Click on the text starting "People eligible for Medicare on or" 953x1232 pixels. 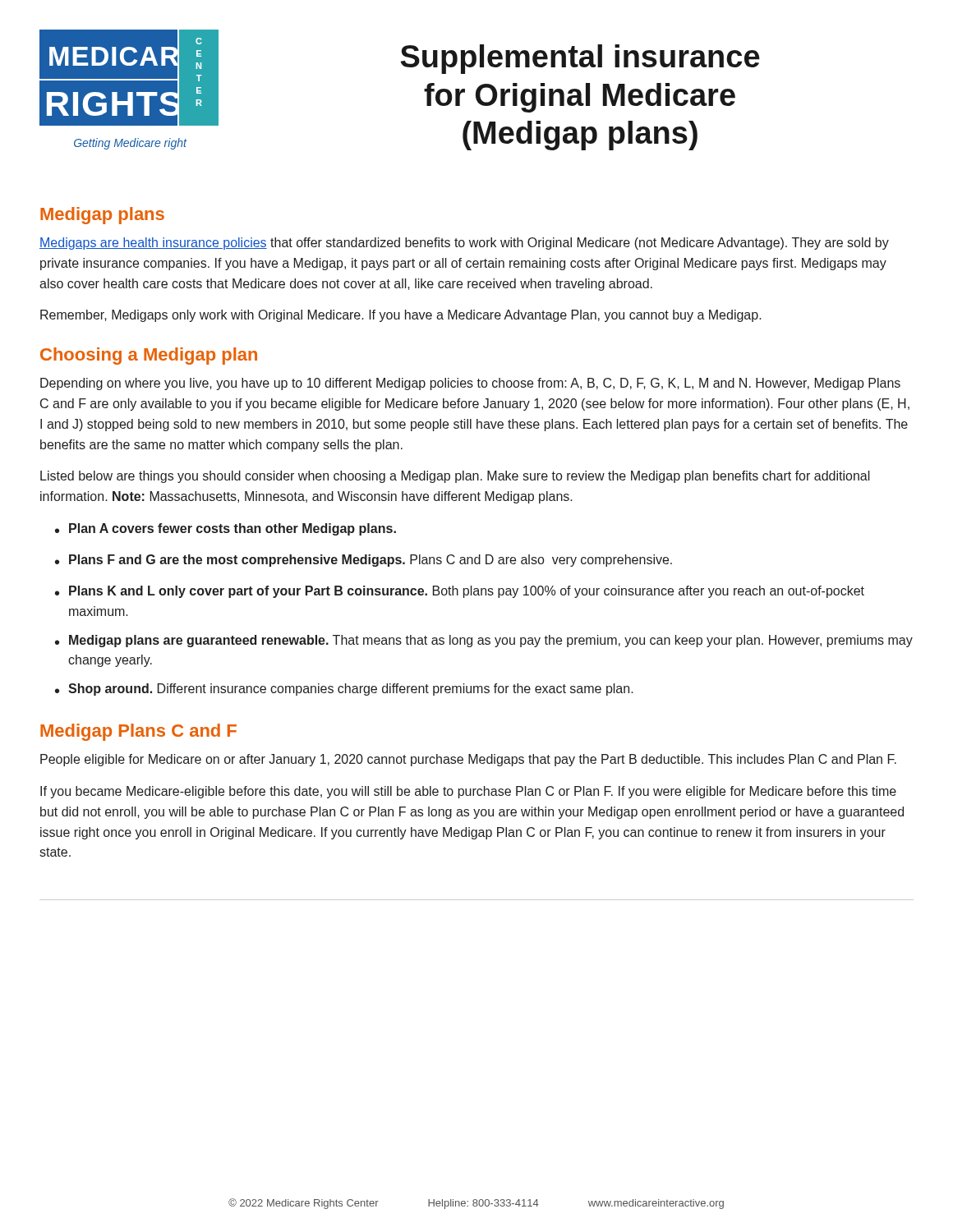tap(468, 759)
